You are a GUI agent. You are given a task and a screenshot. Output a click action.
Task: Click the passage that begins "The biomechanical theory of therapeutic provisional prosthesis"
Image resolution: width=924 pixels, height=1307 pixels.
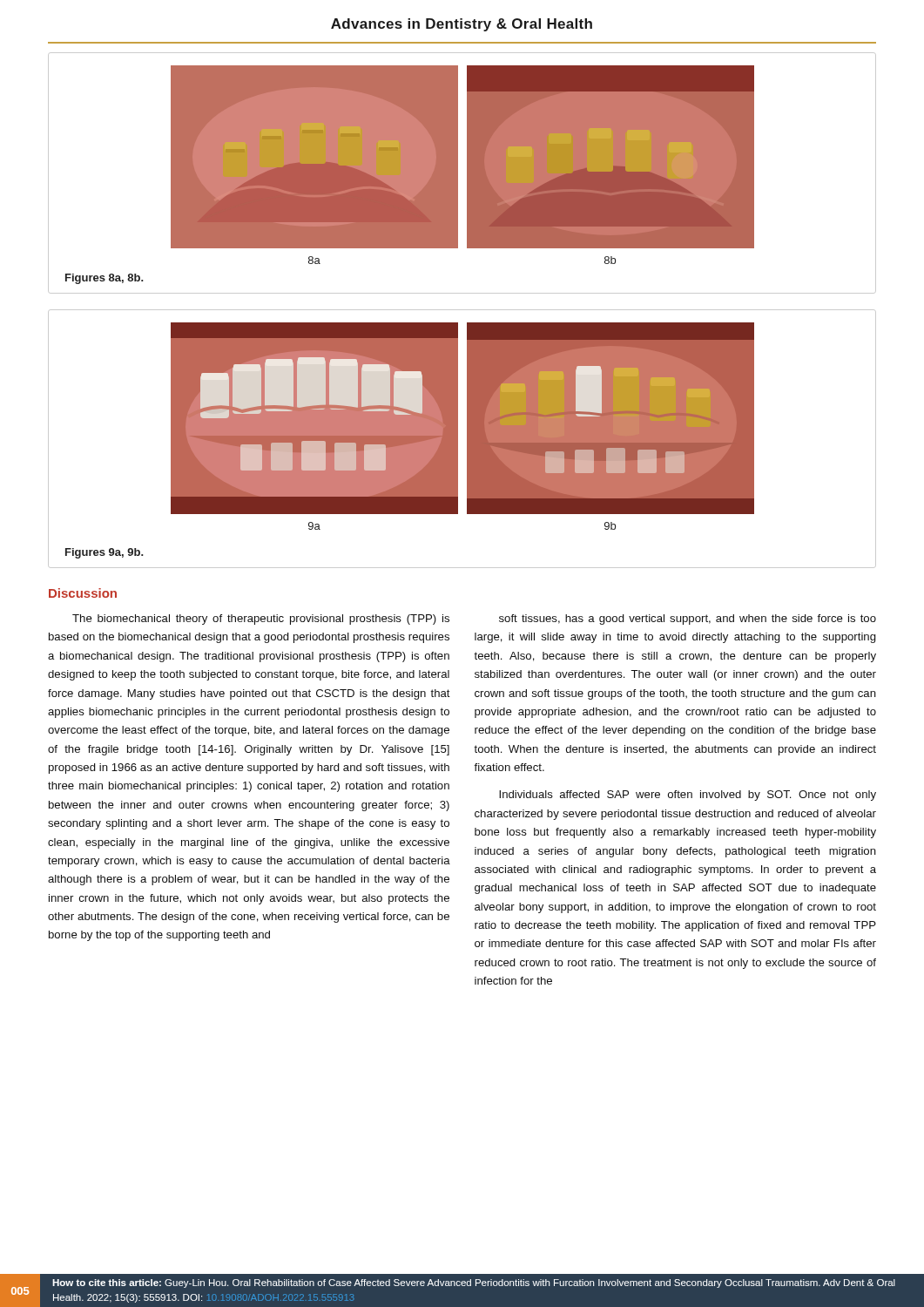(249, 777)
